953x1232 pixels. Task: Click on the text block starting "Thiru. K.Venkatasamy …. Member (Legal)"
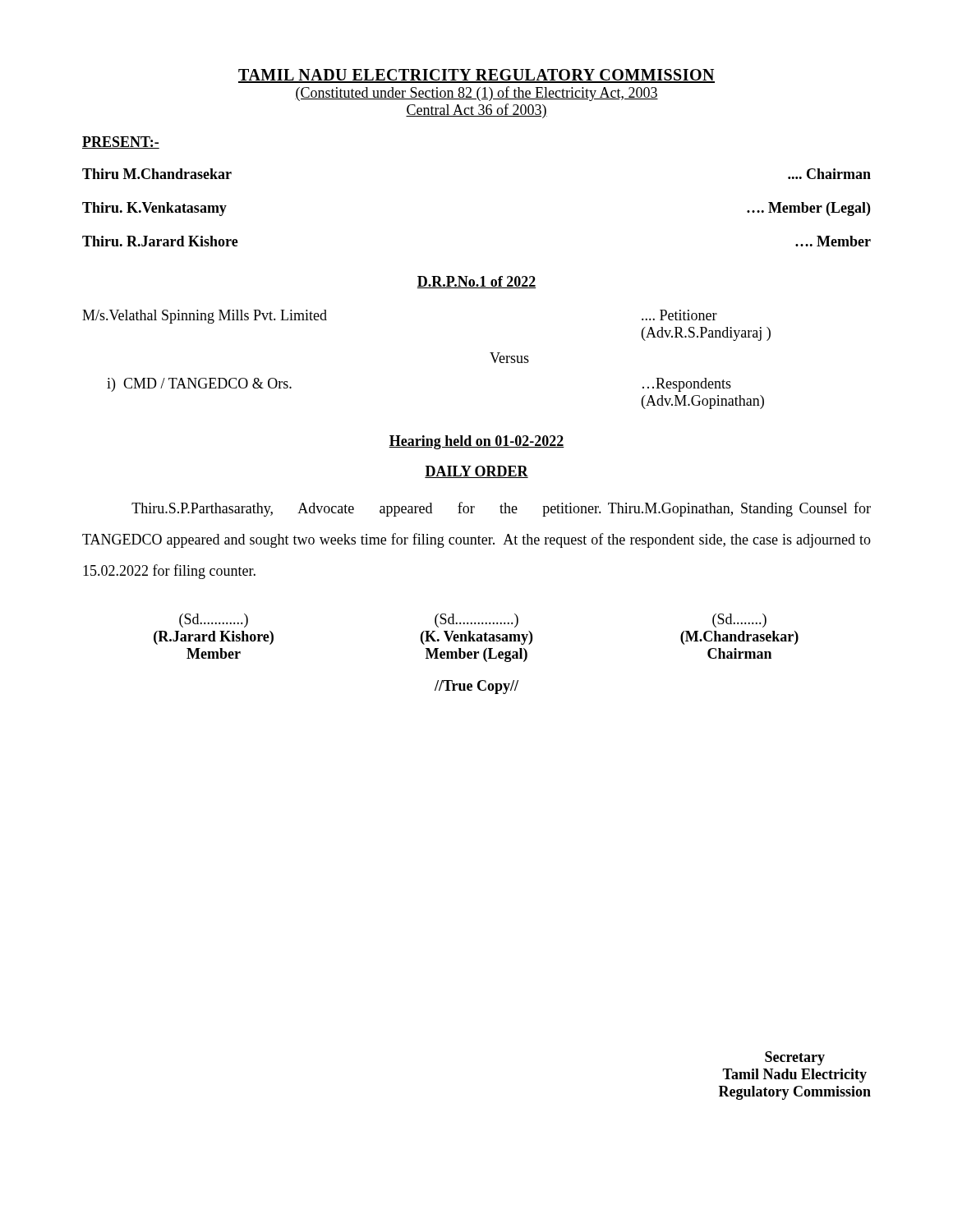click(x=133, y=209)
